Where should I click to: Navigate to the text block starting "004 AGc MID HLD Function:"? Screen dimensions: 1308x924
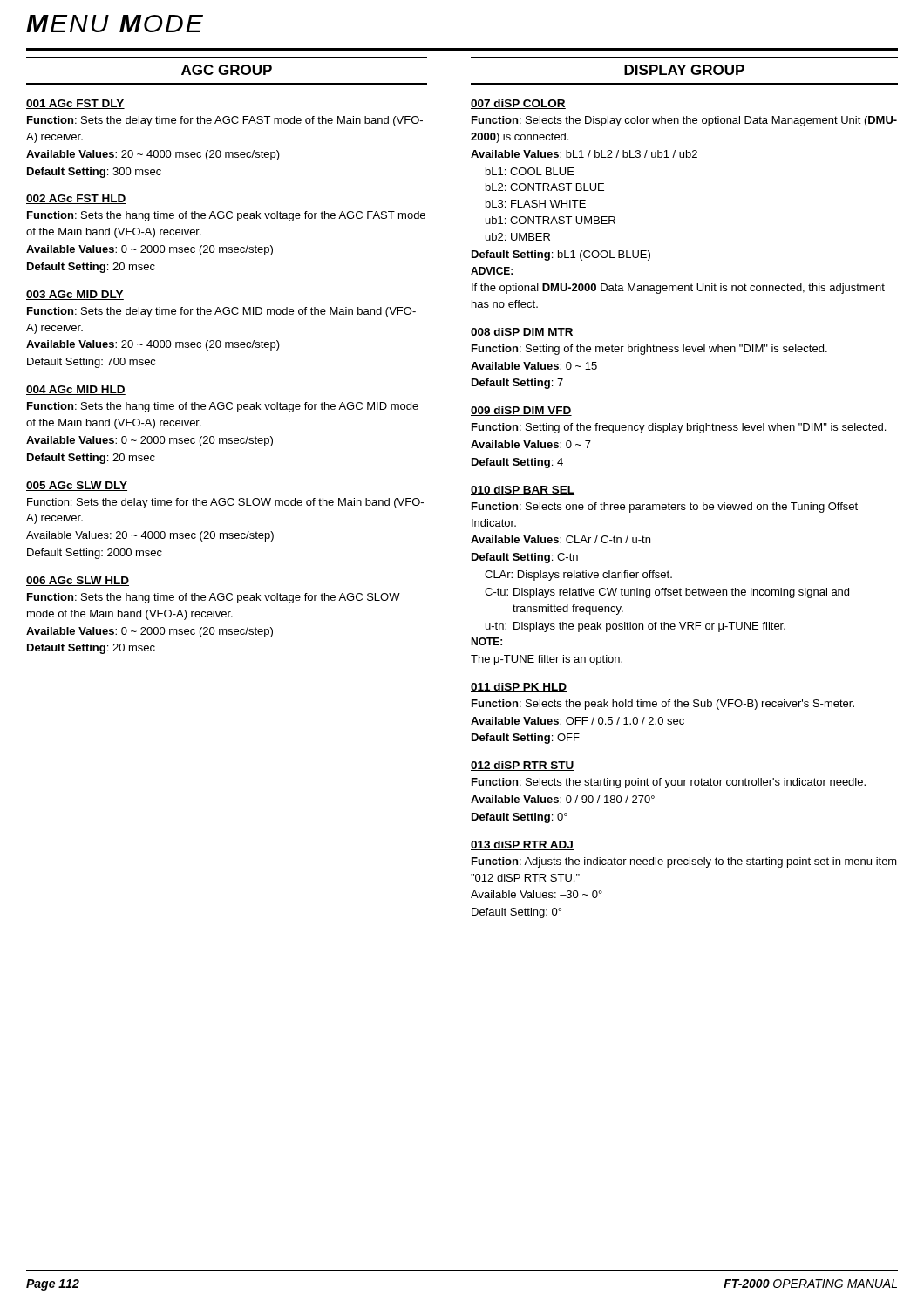[x=76, y=390]
